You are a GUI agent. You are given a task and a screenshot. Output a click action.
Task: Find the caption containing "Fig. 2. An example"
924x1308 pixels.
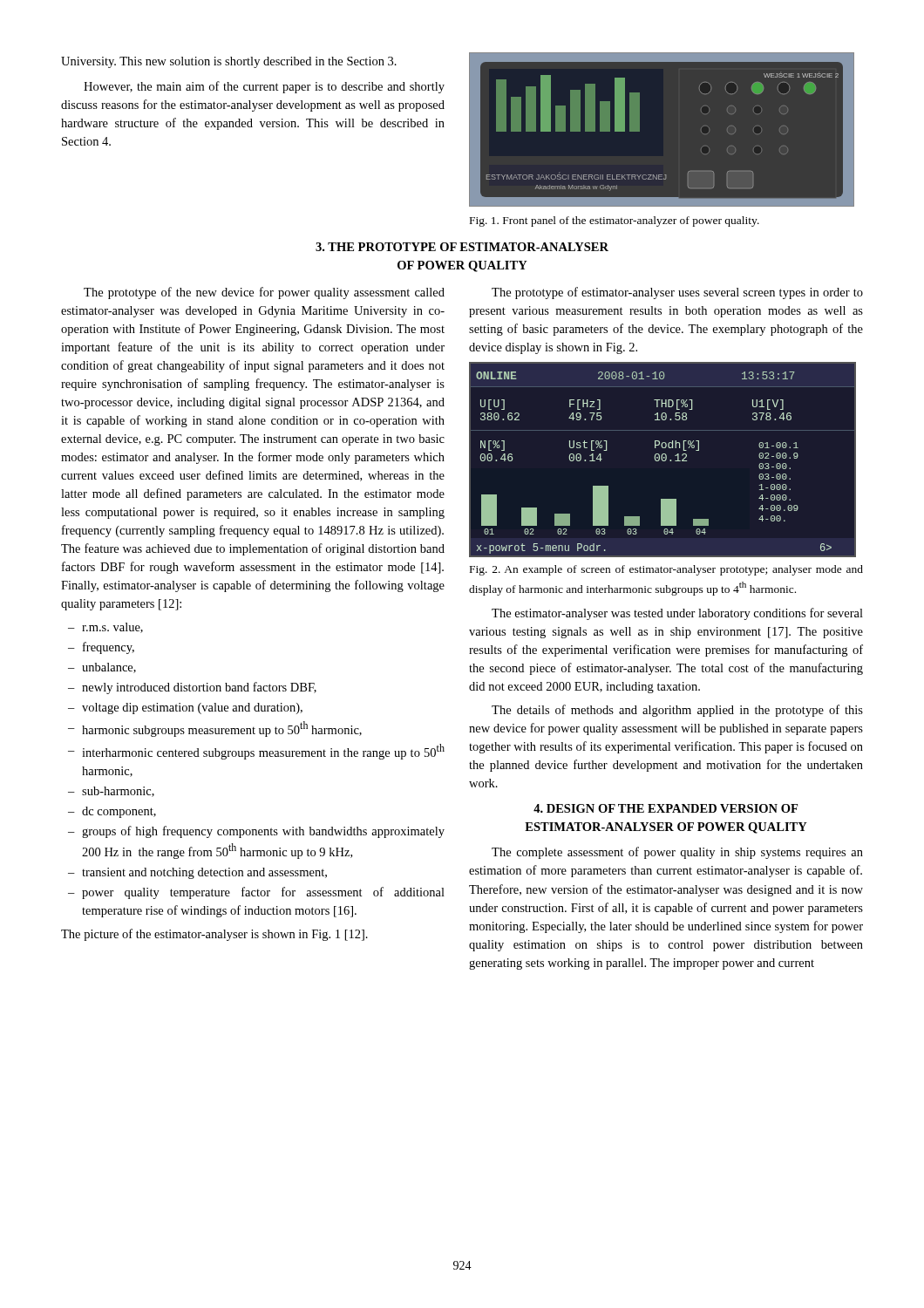click(x=666, y=579)
